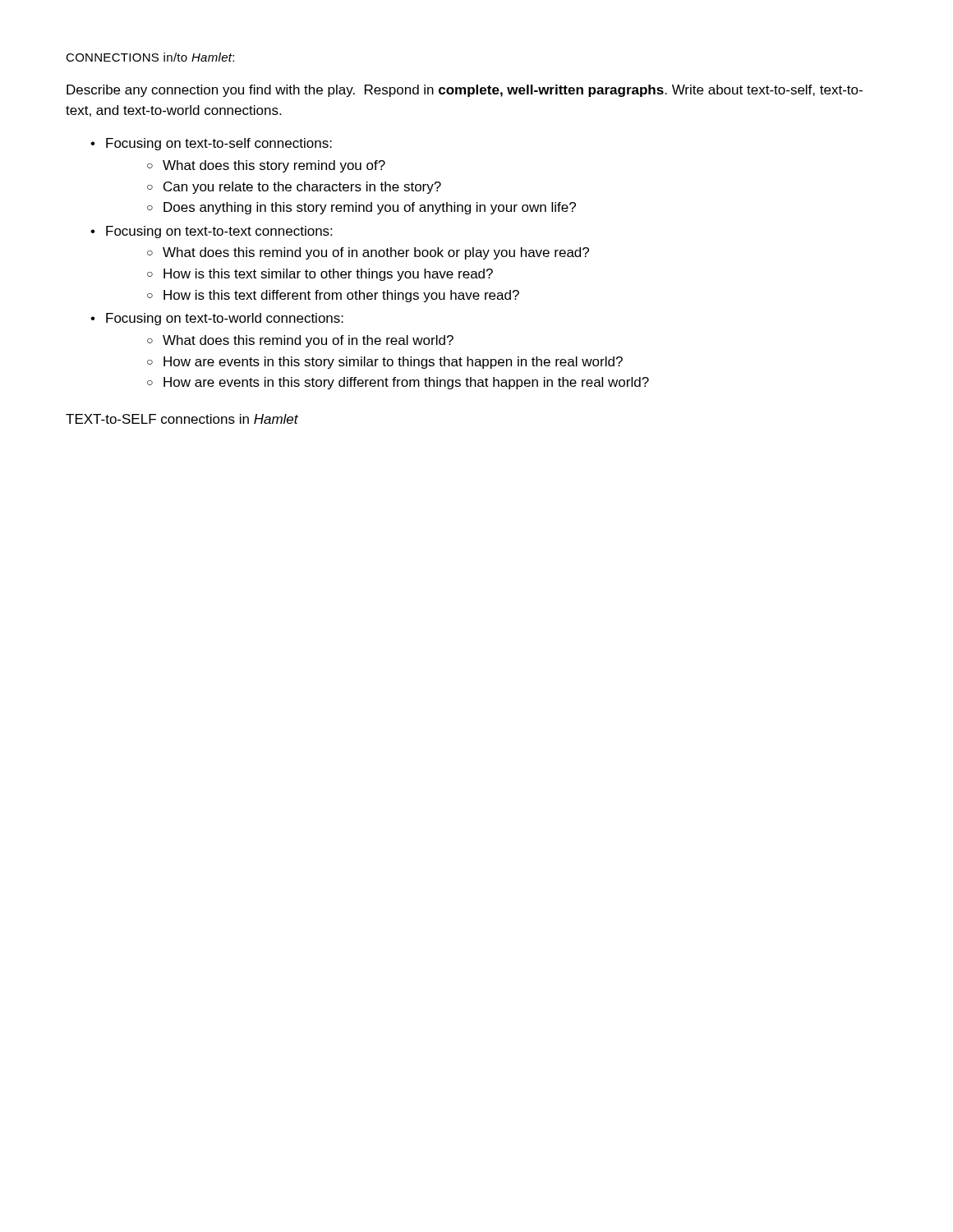Find the list item containing "What does this story remind you of?"
The image size is (953, 1232).
click(274, 165)
